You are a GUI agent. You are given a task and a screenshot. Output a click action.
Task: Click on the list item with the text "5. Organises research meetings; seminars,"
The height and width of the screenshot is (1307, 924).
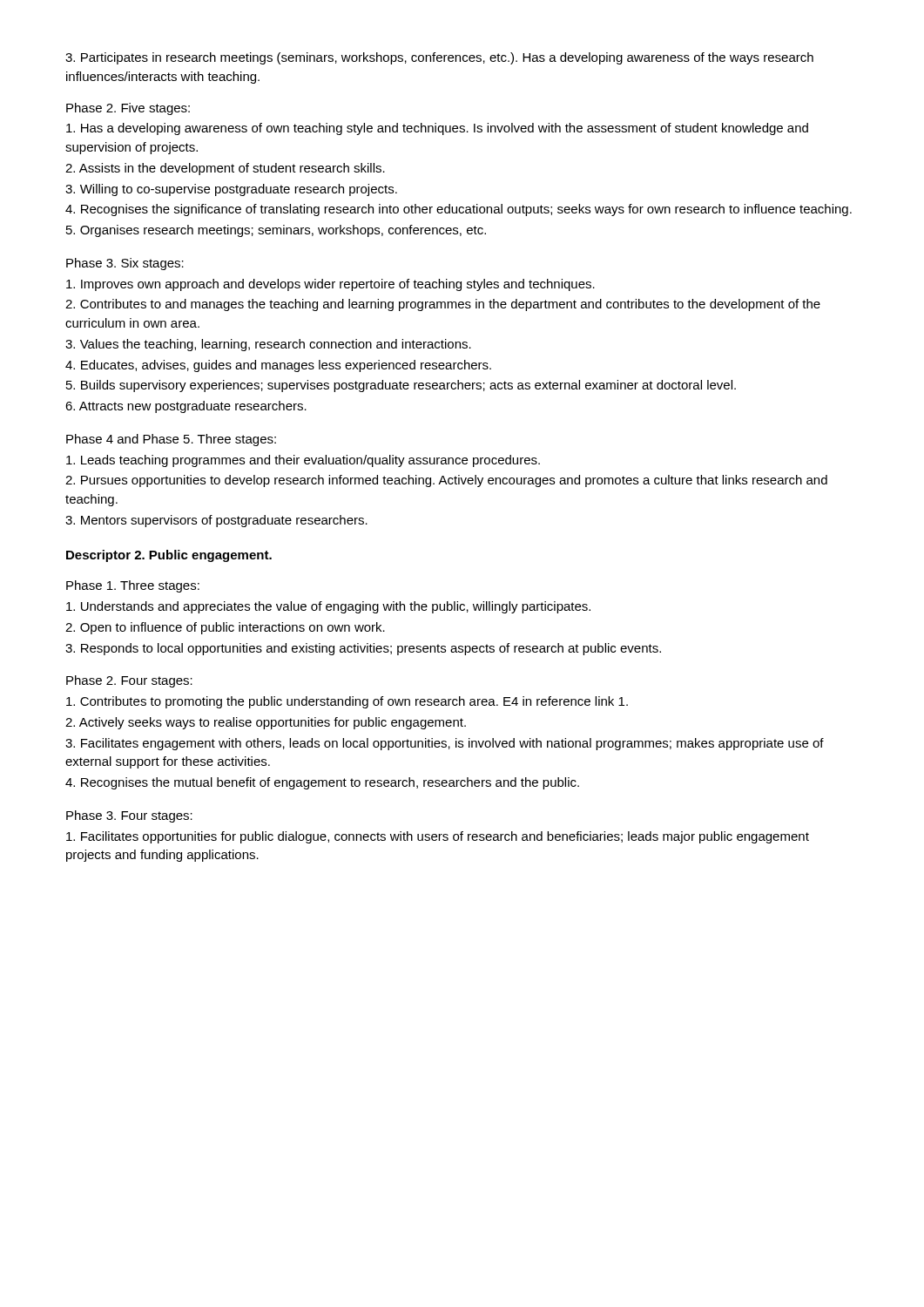(276, 230)
